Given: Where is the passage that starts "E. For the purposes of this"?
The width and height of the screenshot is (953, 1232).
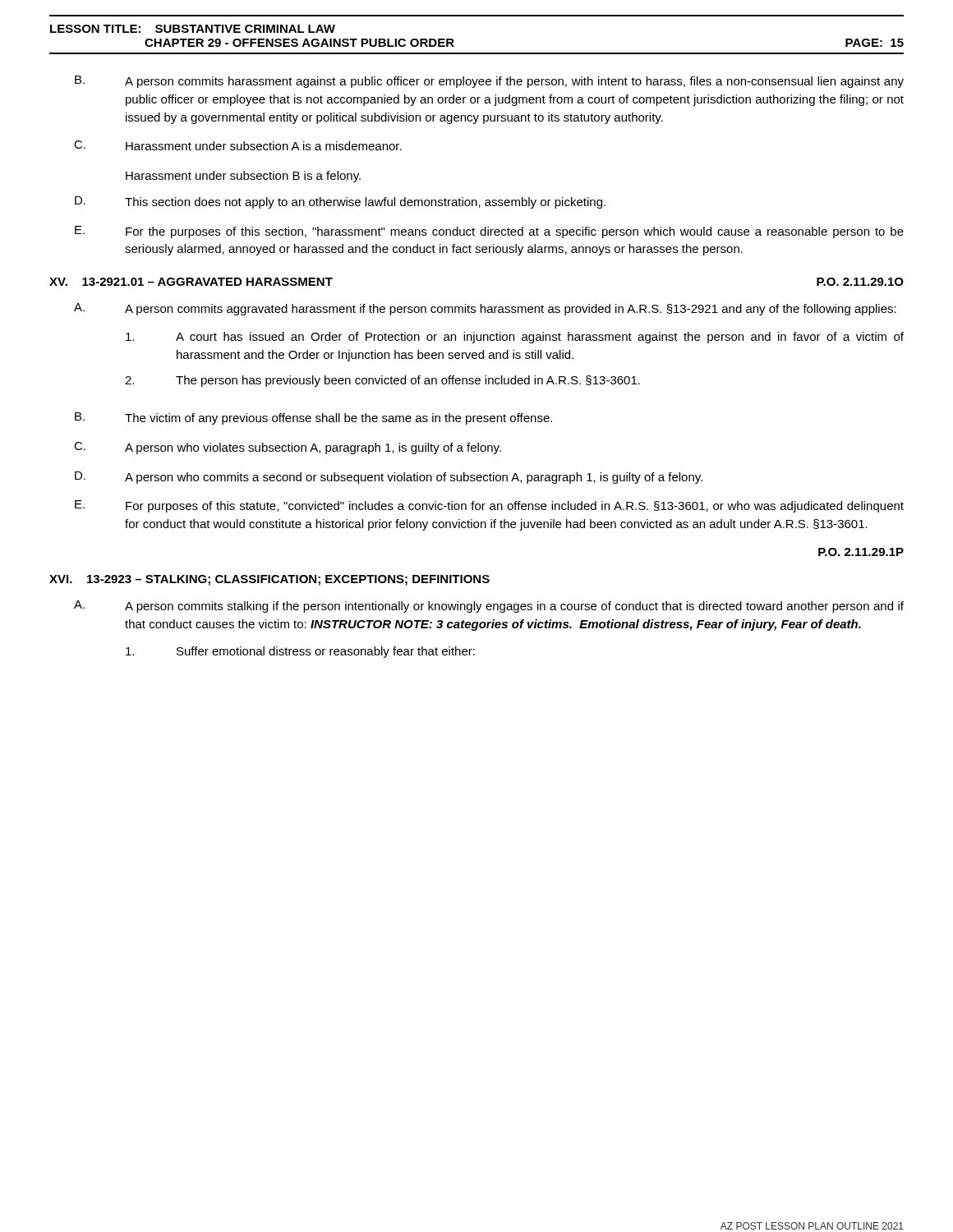Looking at the screenshot, I should tap(489, 240).
